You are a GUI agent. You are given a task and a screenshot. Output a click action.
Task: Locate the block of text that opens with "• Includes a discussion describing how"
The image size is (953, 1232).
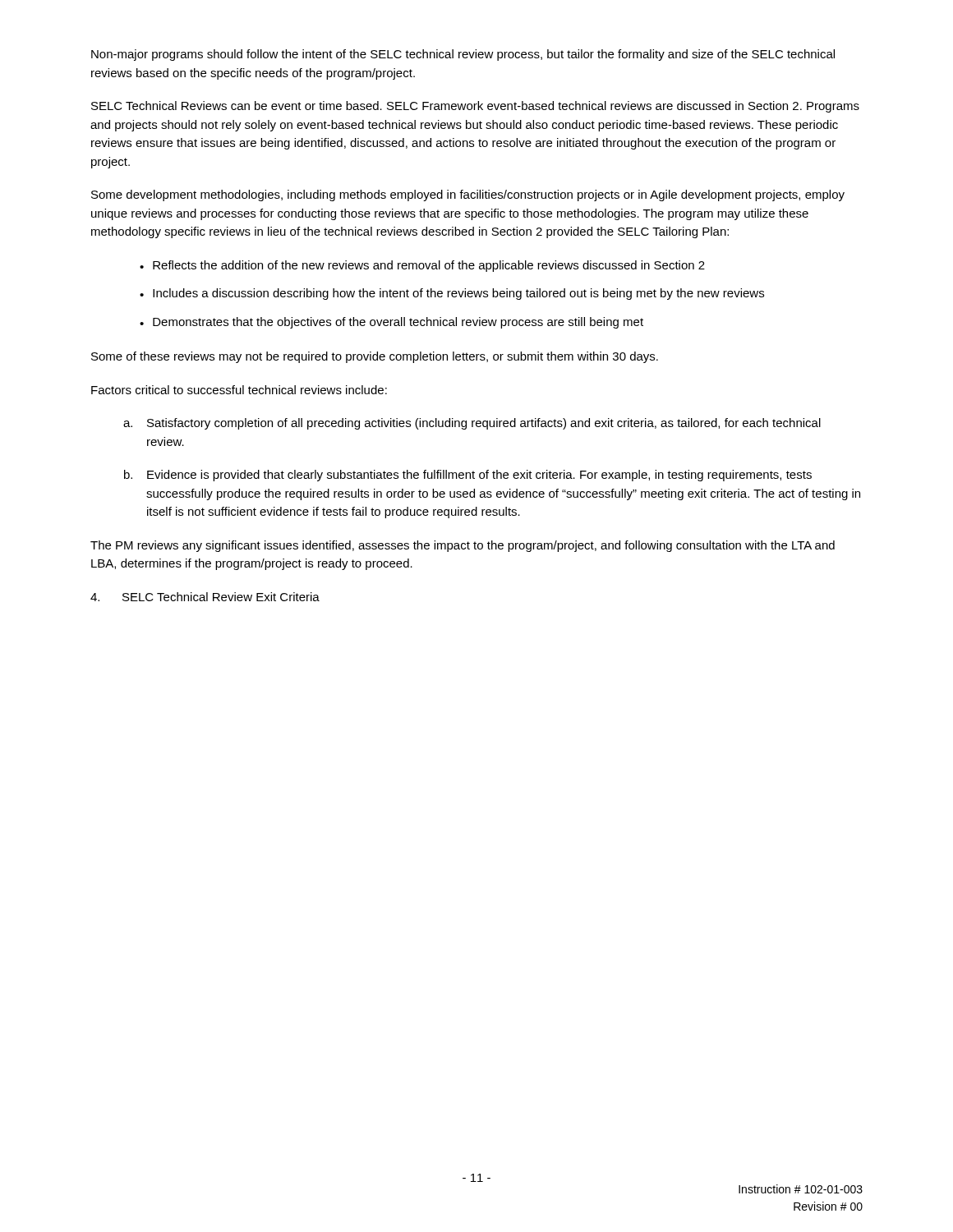click(x=452, y=294)
